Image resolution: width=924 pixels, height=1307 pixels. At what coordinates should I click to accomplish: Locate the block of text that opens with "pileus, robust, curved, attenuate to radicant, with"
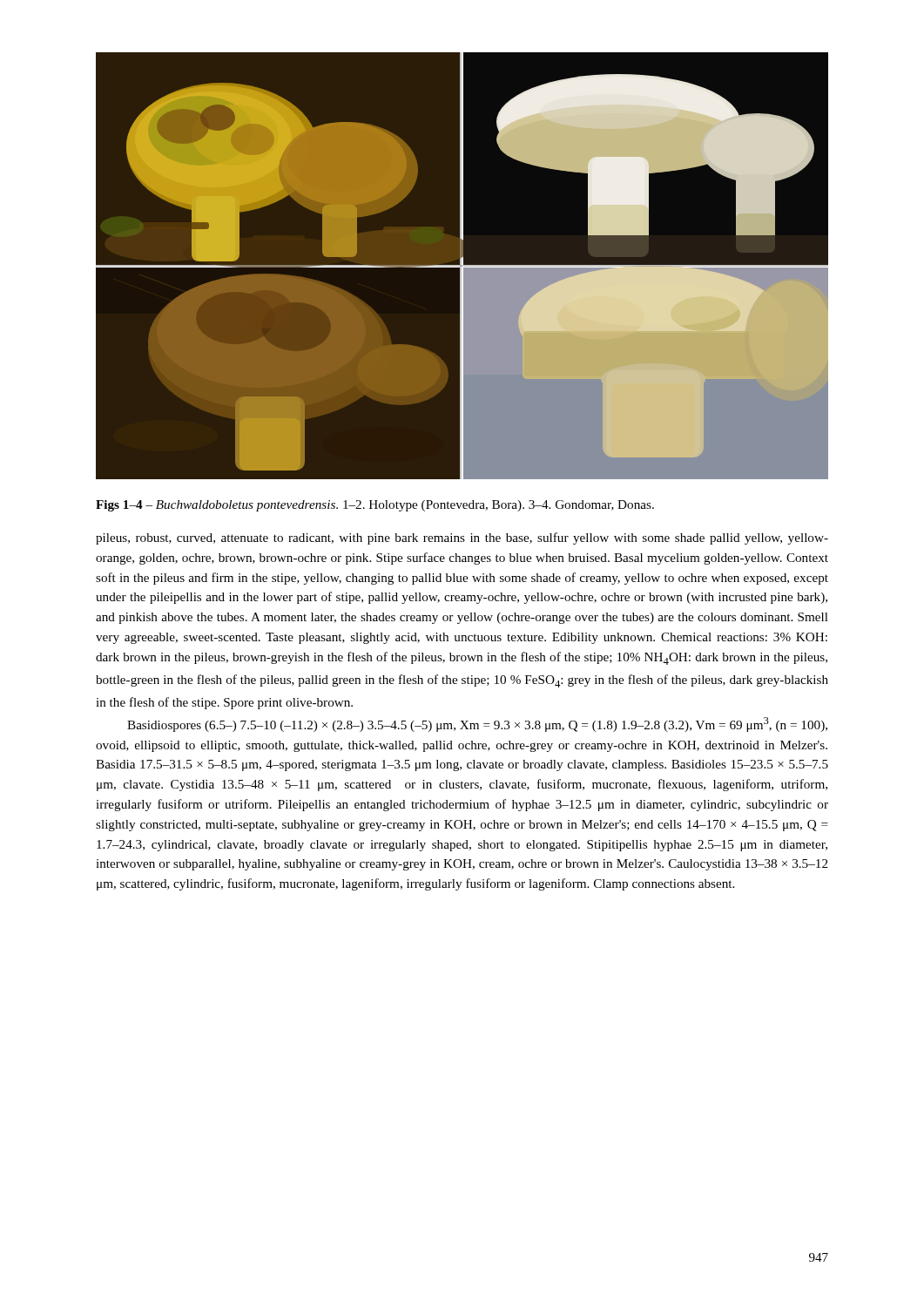462,620
